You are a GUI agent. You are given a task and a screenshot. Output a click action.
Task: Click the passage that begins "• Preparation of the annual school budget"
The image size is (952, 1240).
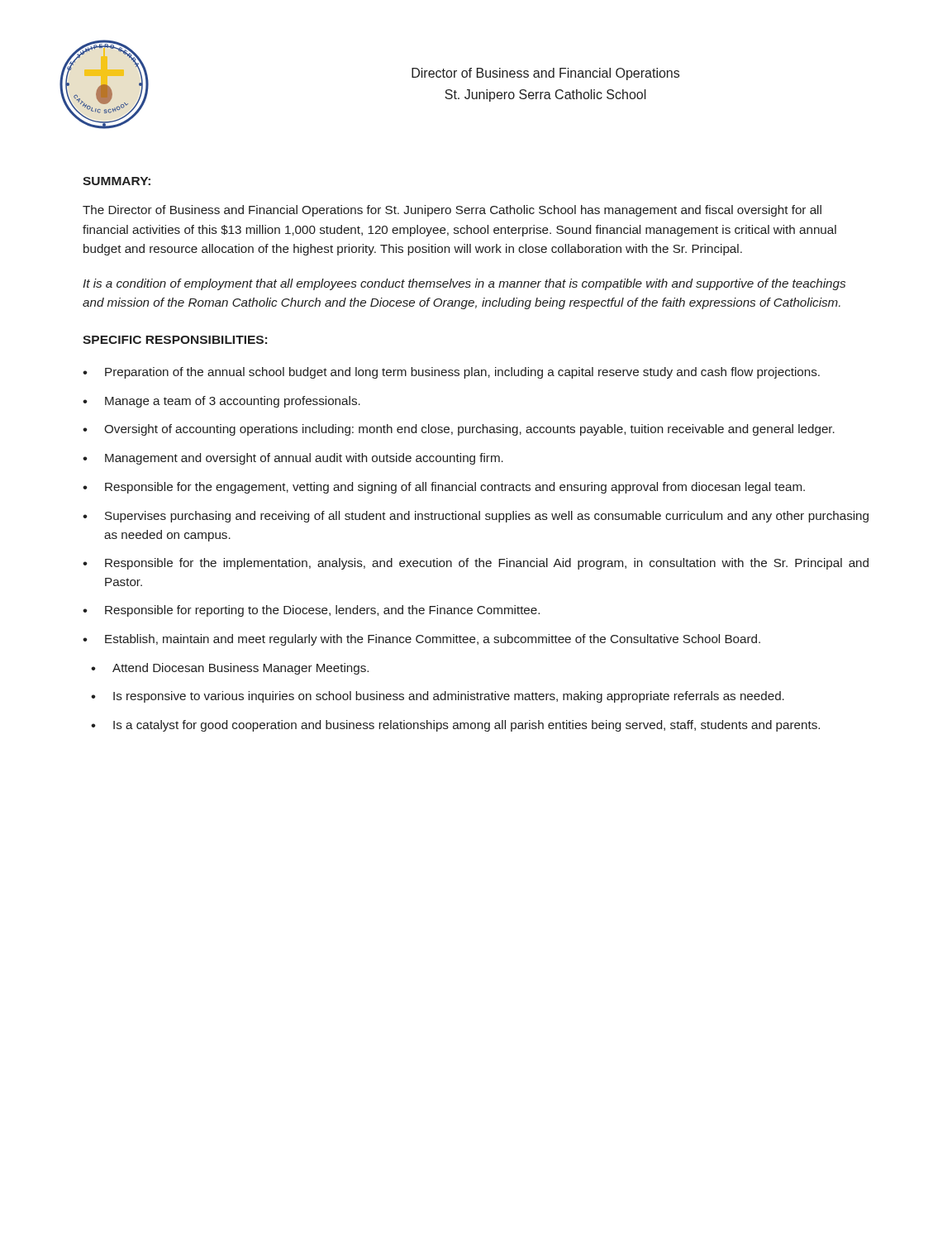coord(476,372)
